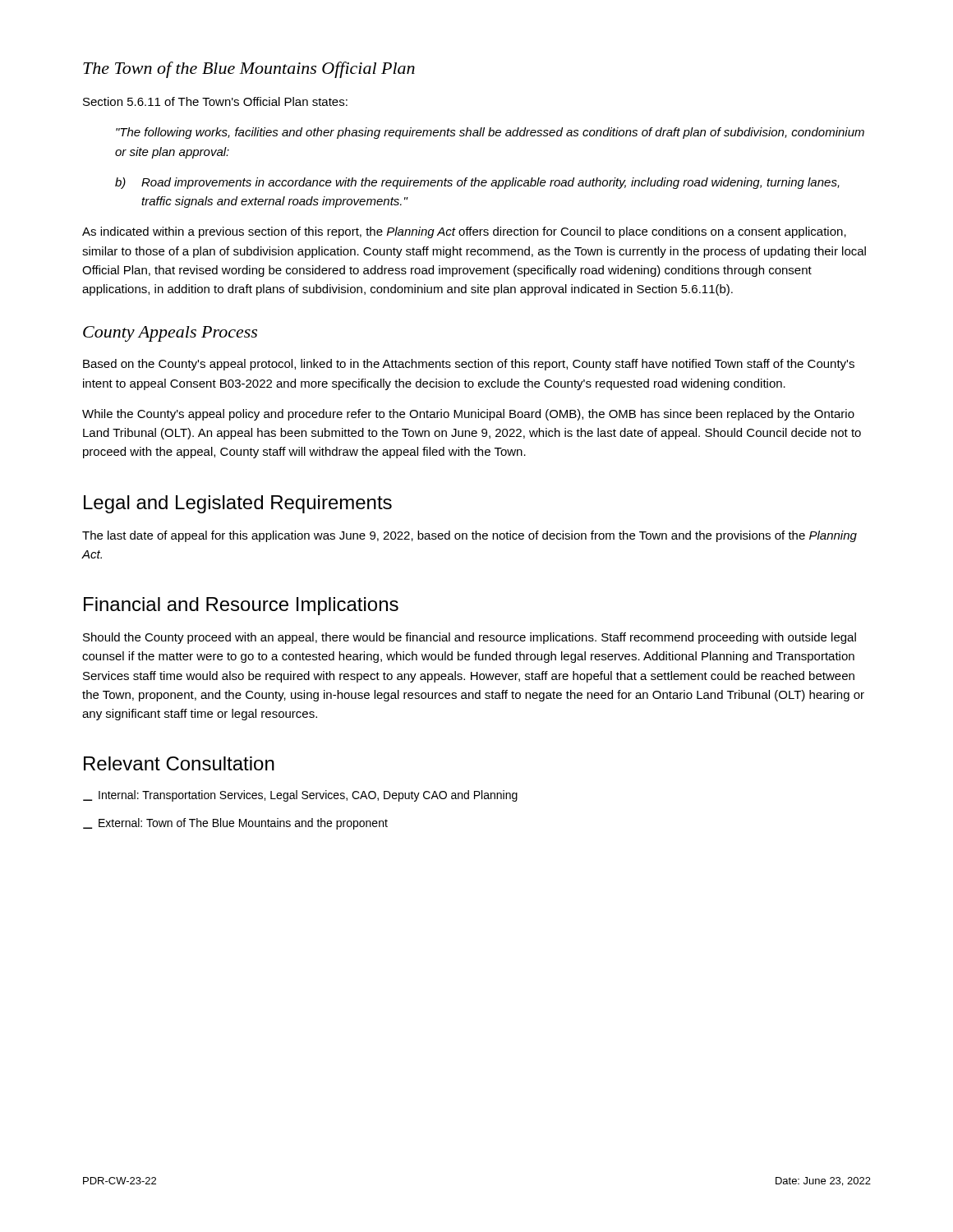Find the section header that says "Legal and Legislated Requirements"

pos(237,502)
